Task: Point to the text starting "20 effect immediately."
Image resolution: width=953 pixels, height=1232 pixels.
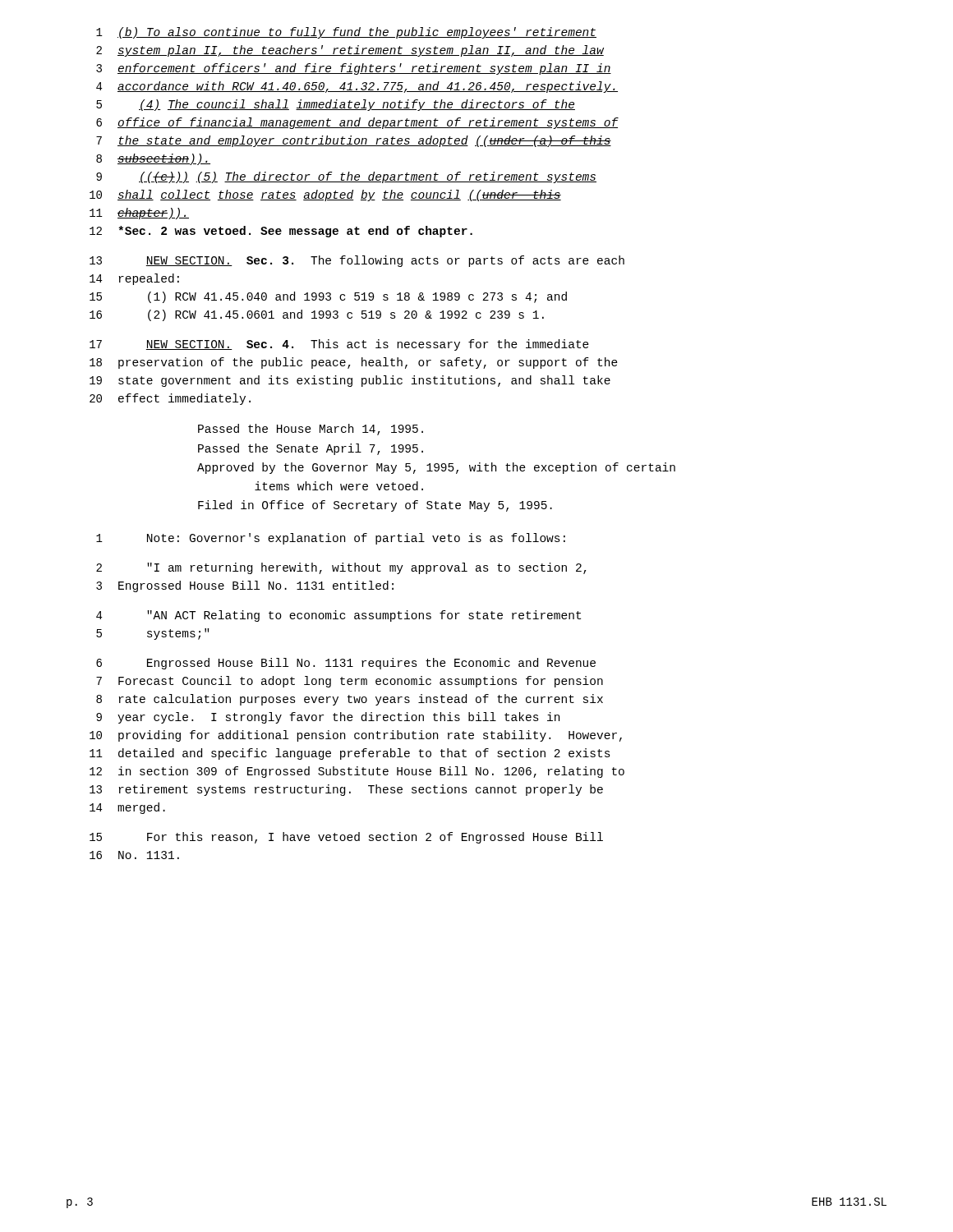Action: pos(170,399)
